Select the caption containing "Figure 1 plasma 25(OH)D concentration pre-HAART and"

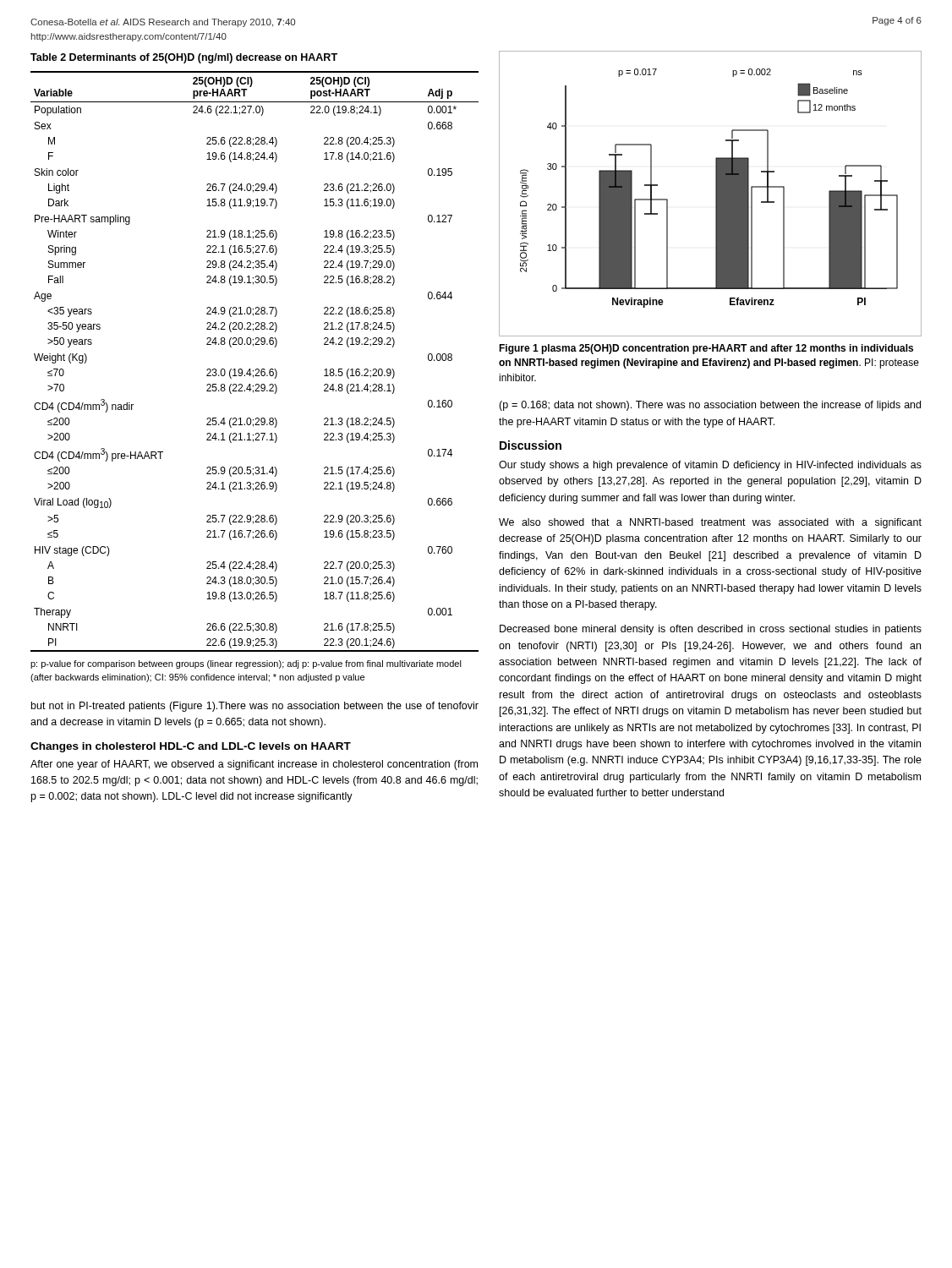[x=709, y=363]
